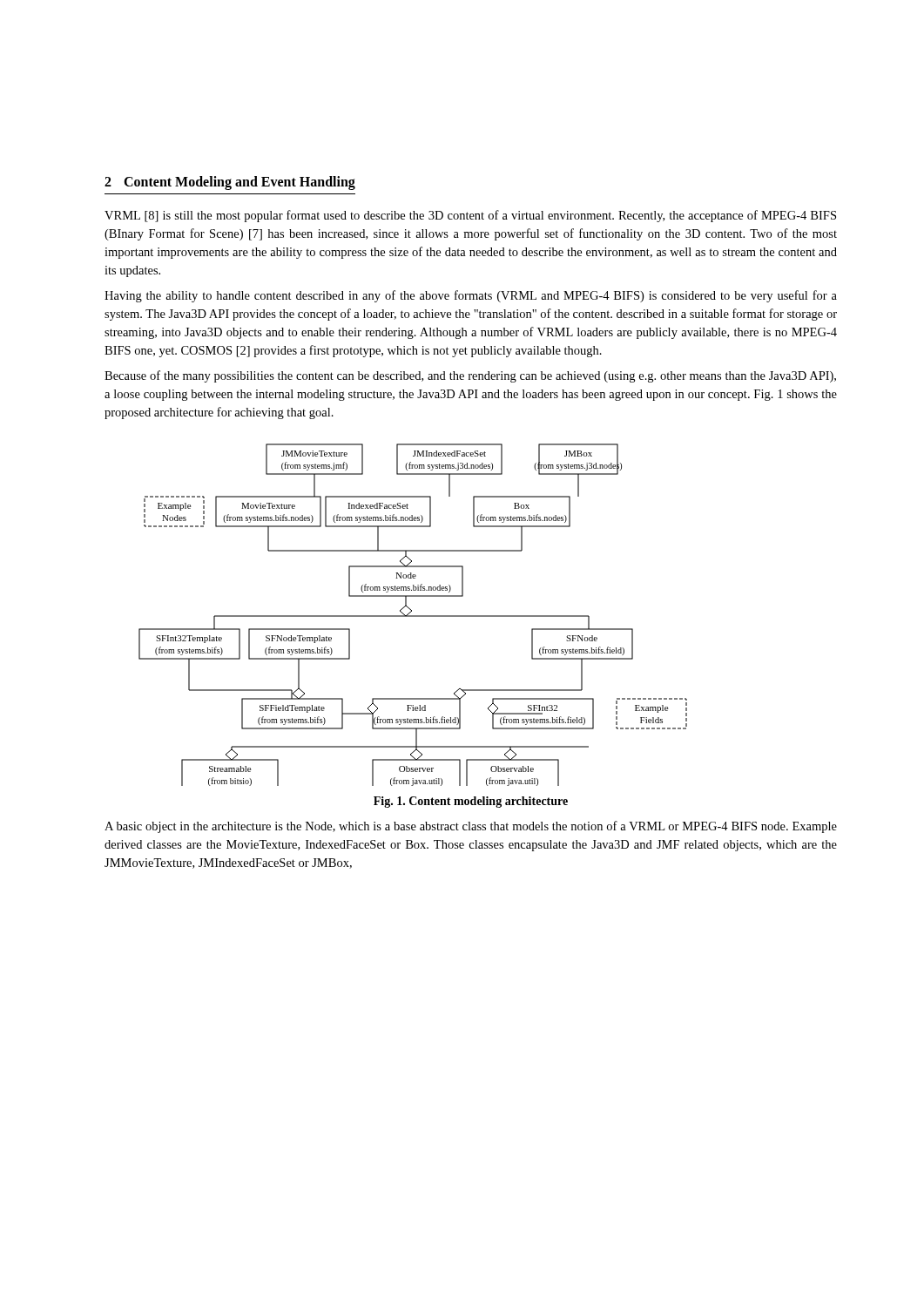Click on the block starting "VRML [8] is still"
924x1307 pixels.
click(x=471, y=243)
